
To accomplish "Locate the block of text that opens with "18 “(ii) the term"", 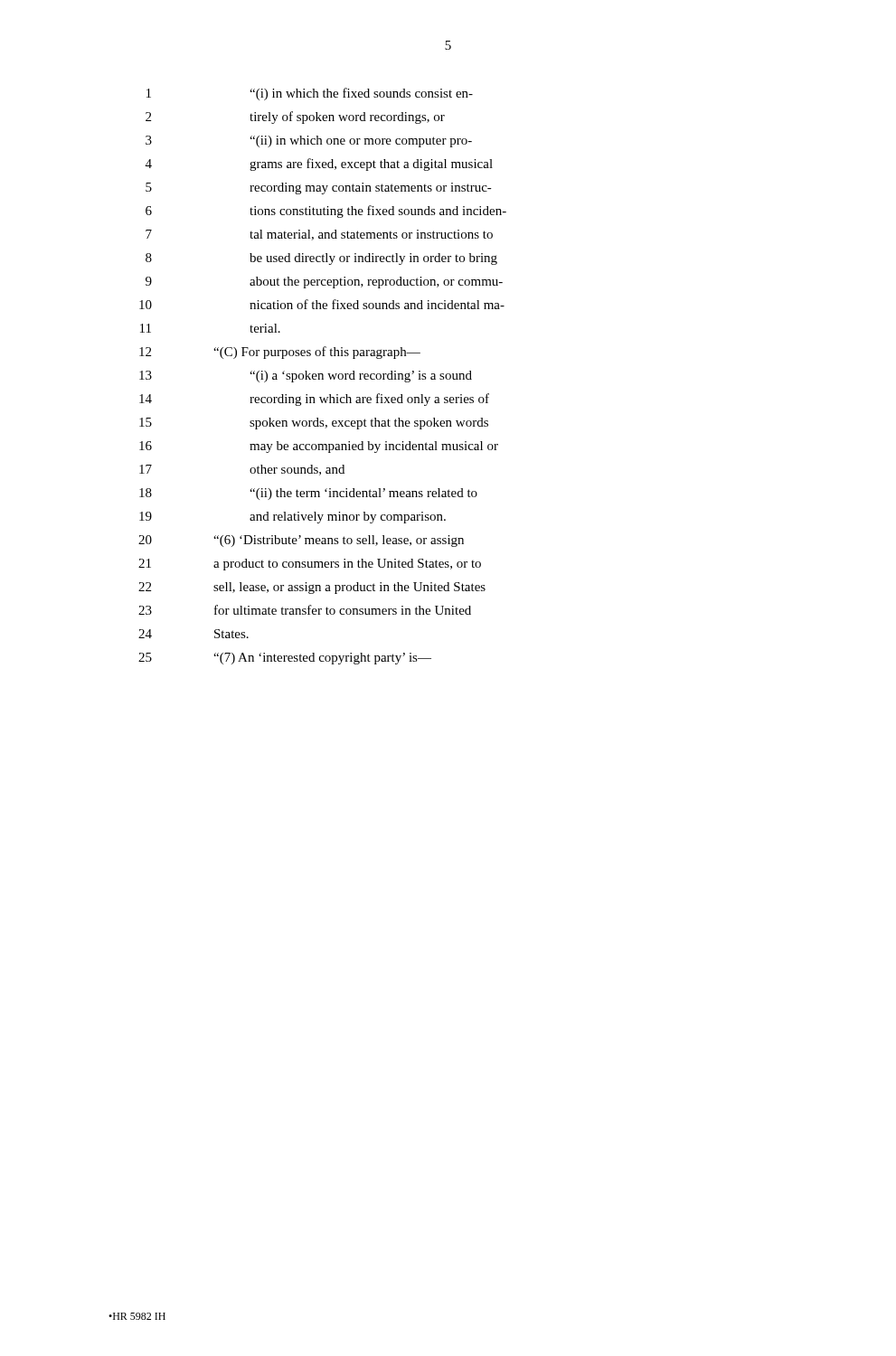I will click(466, 504).
